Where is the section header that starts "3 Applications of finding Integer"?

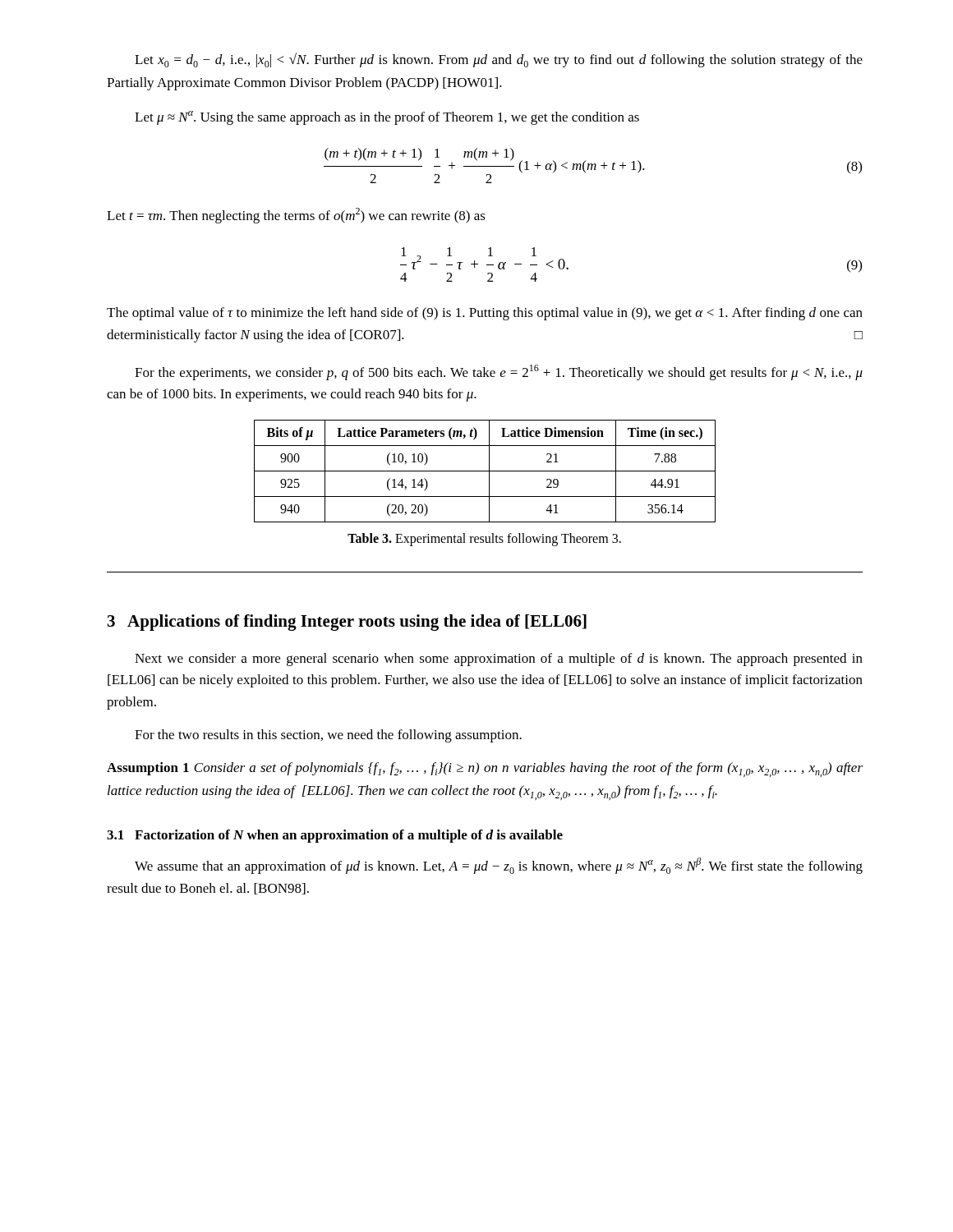[347, 621]
